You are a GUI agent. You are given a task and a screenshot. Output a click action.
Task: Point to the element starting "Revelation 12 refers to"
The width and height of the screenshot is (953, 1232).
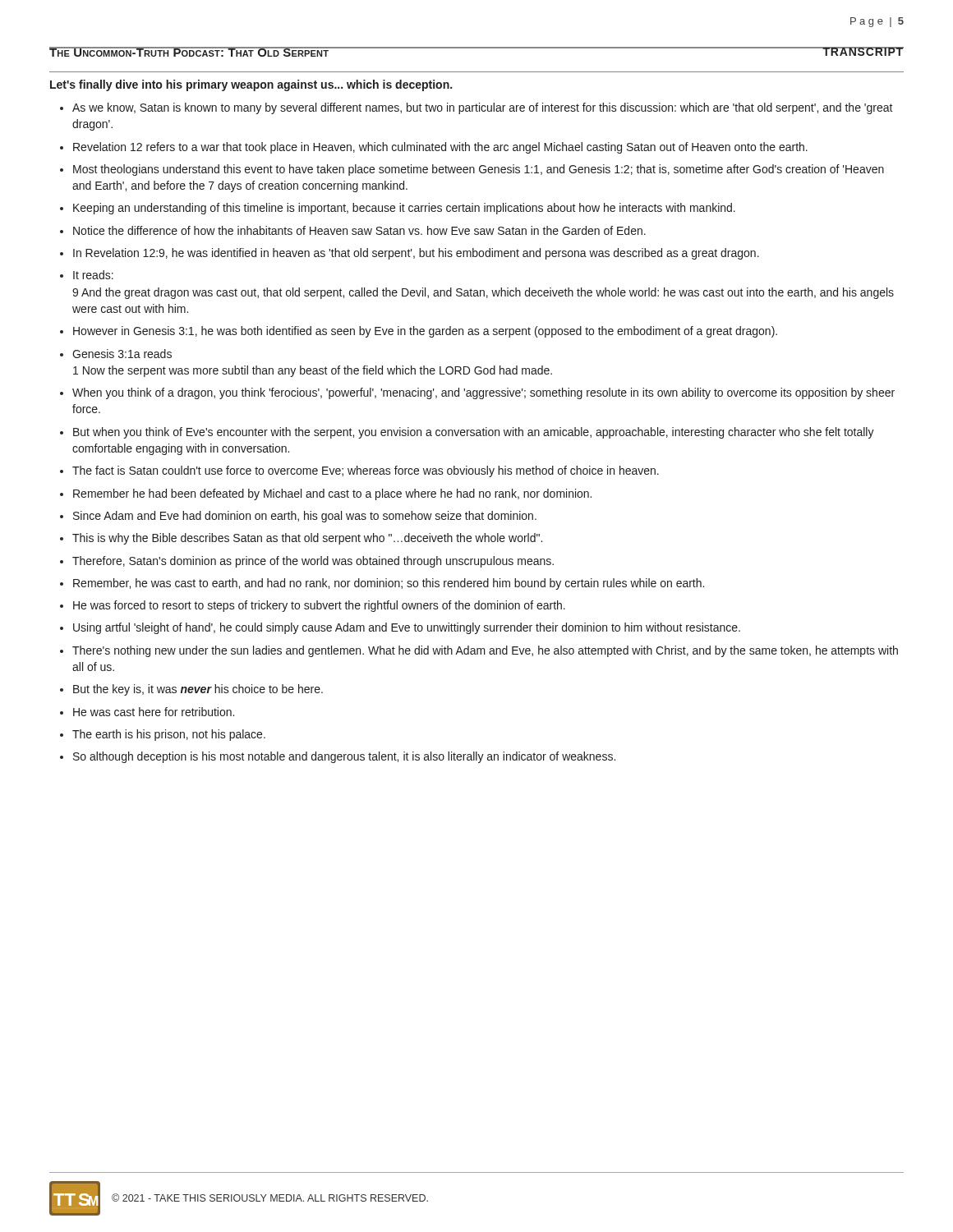tap(440, 147)
